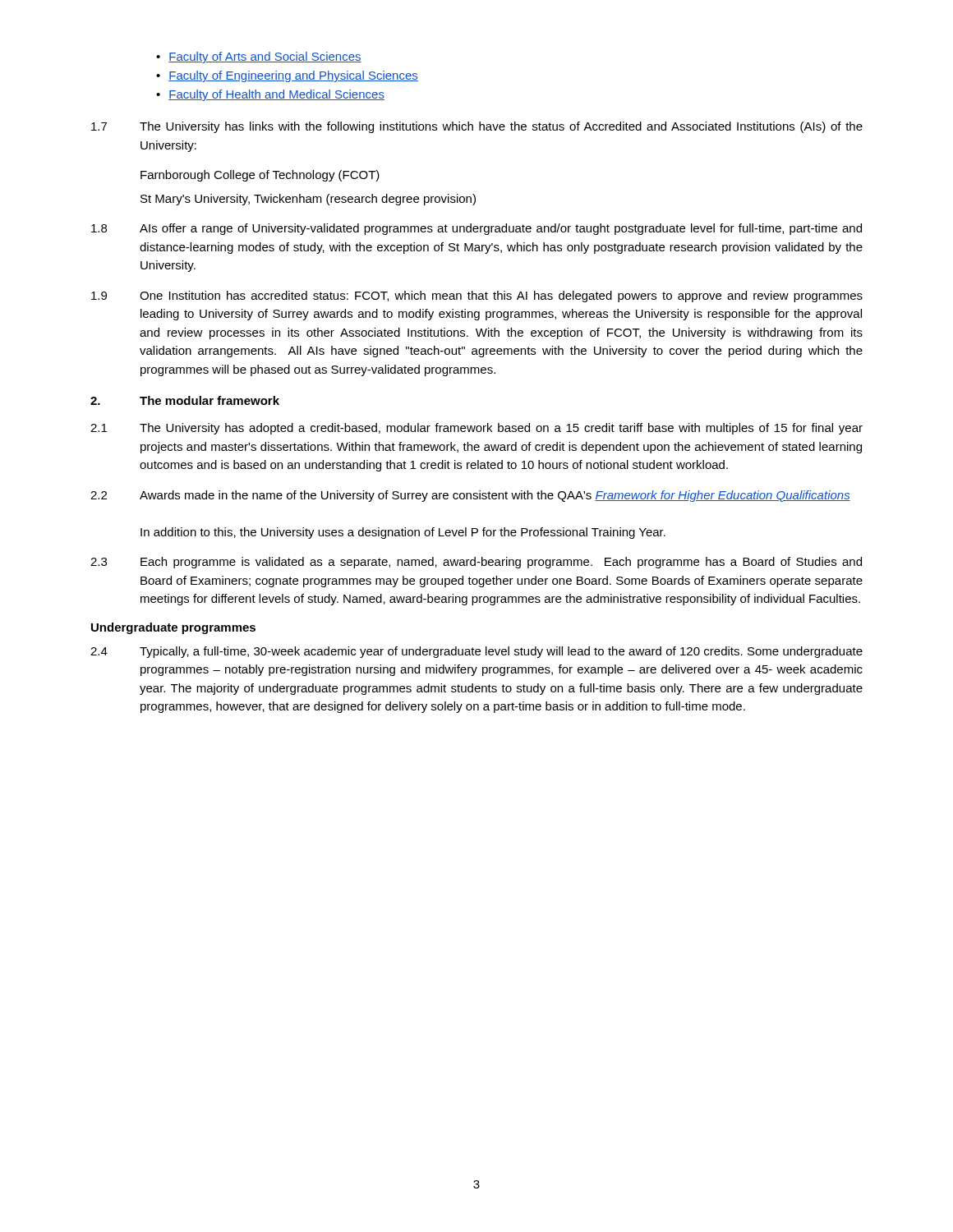Viewport: 953px width, 1232px height.
Task: Find the region starting "Farnborough College of Technology (FCOT)"
Action: coord(260,175)
